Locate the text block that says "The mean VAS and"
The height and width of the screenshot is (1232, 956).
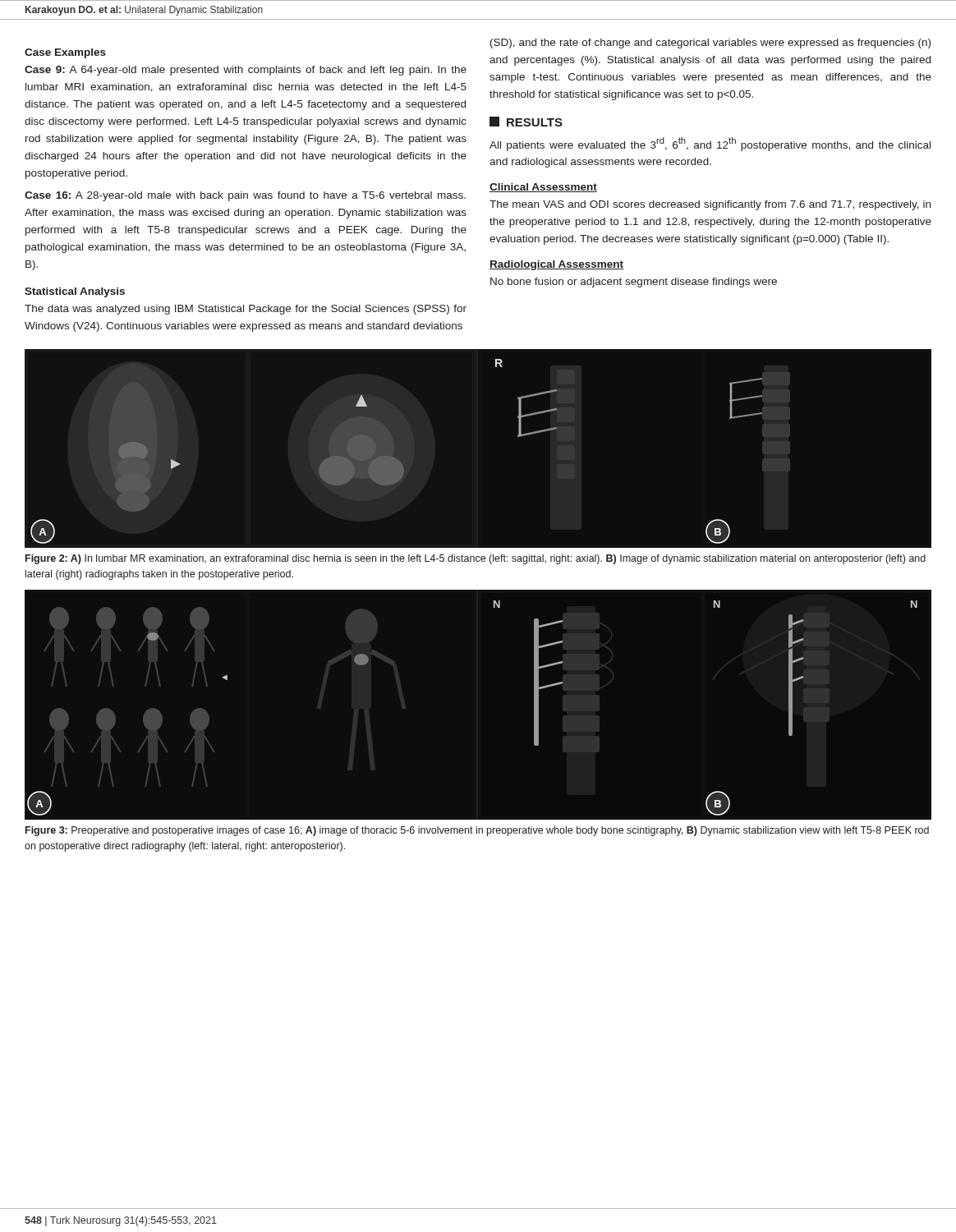pos(710,222)
